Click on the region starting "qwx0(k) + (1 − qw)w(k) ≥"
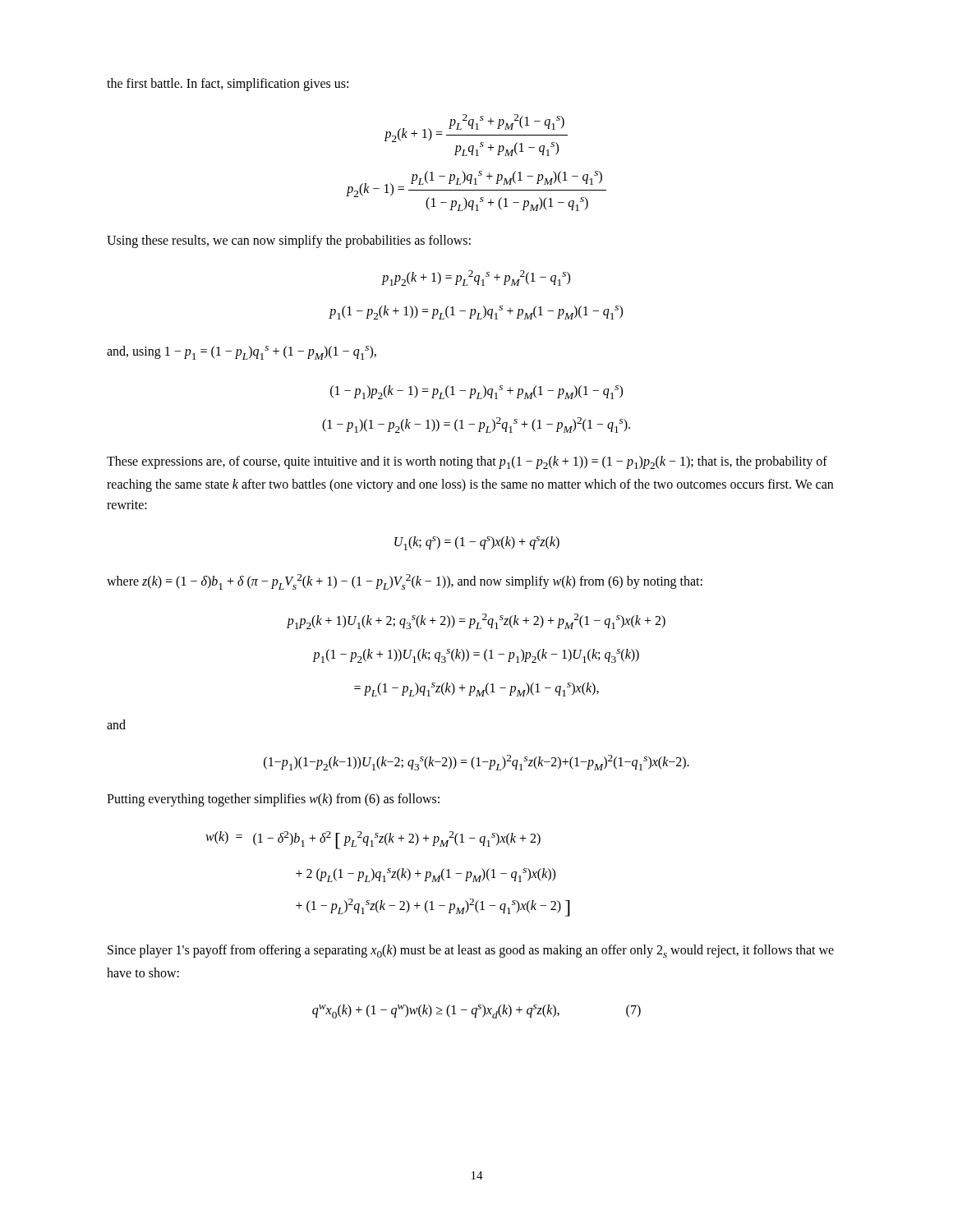This screenshot has height=1232, width=953. [476, 1011]
